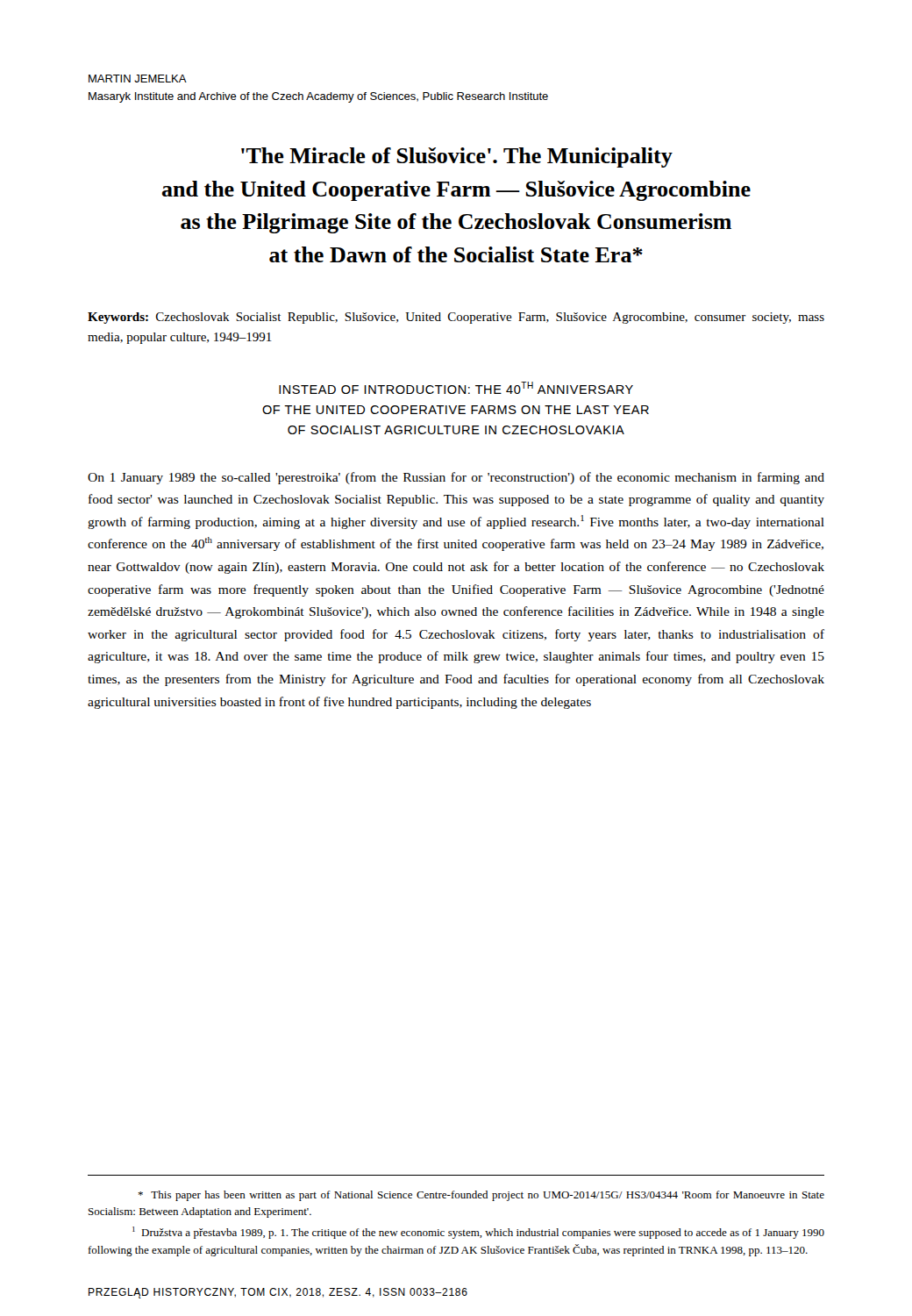Find the block on this page that starts "1 Družstva a"
This screenshot has height=1316, width=912.
click(456, 1240)
